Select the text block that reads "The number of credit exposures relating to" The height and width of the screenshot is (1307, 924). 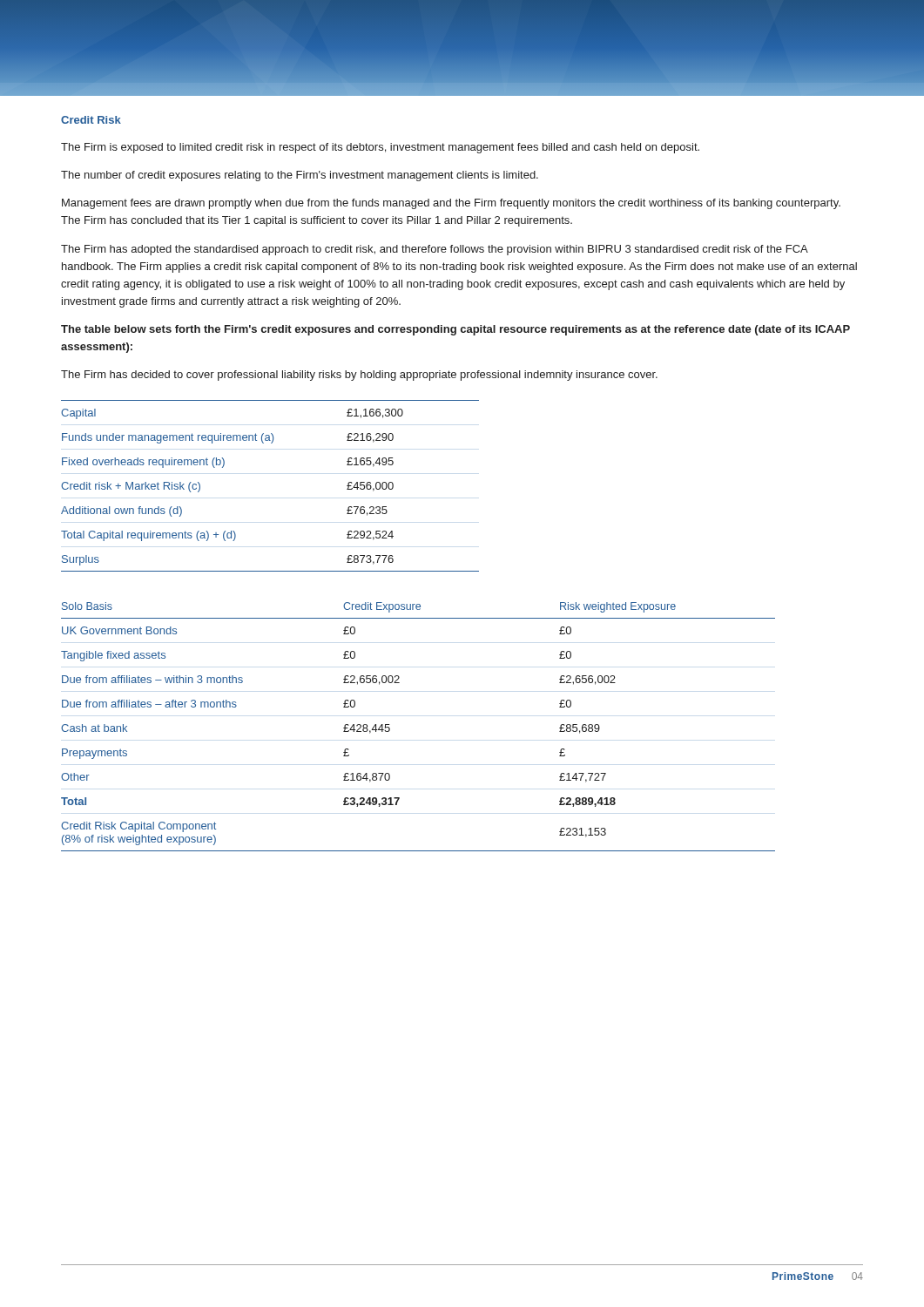coord(300,175)
